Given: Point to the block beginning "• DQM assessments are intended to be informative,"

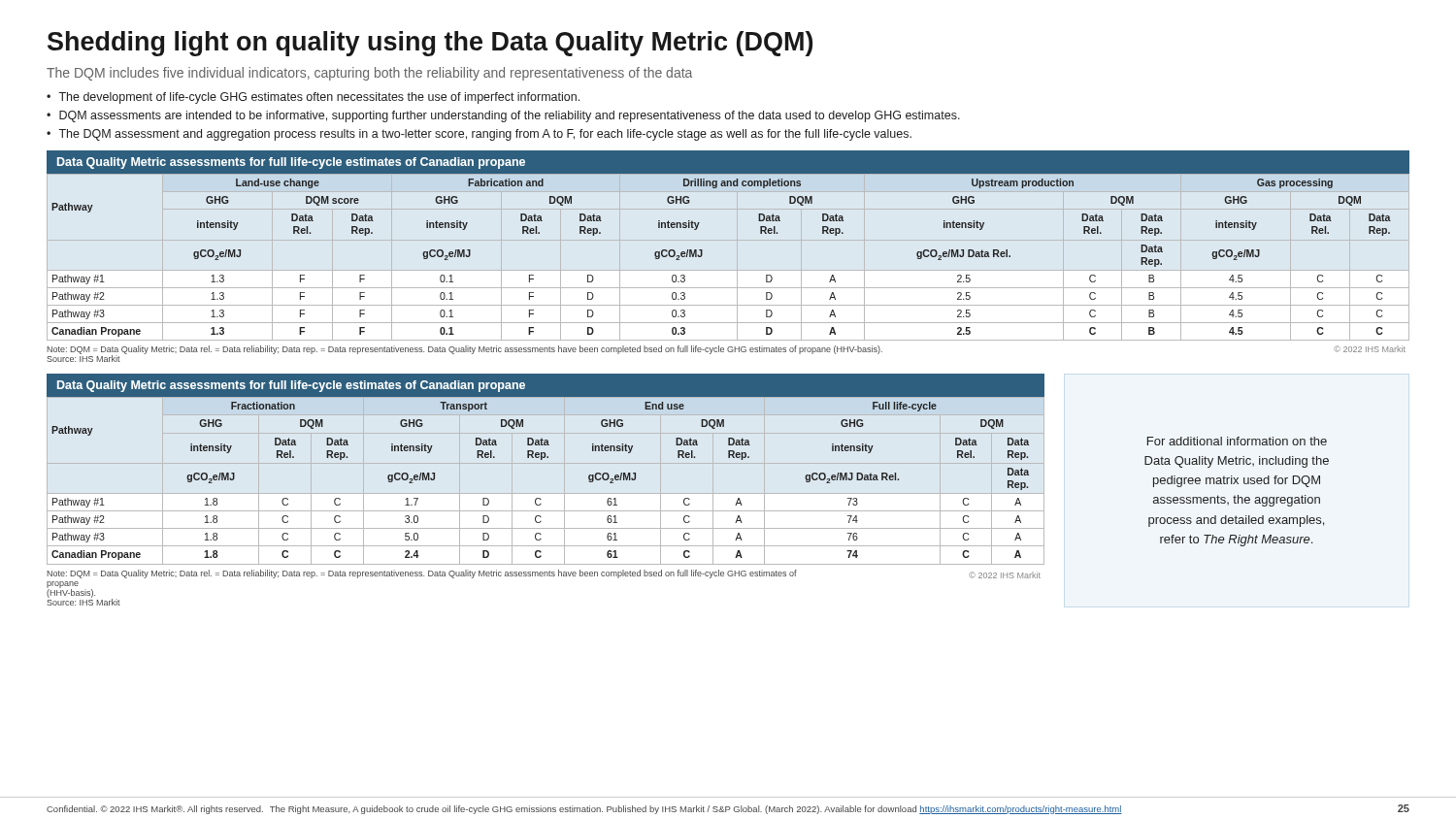Looking at the screenshot, I should [503, 115].
